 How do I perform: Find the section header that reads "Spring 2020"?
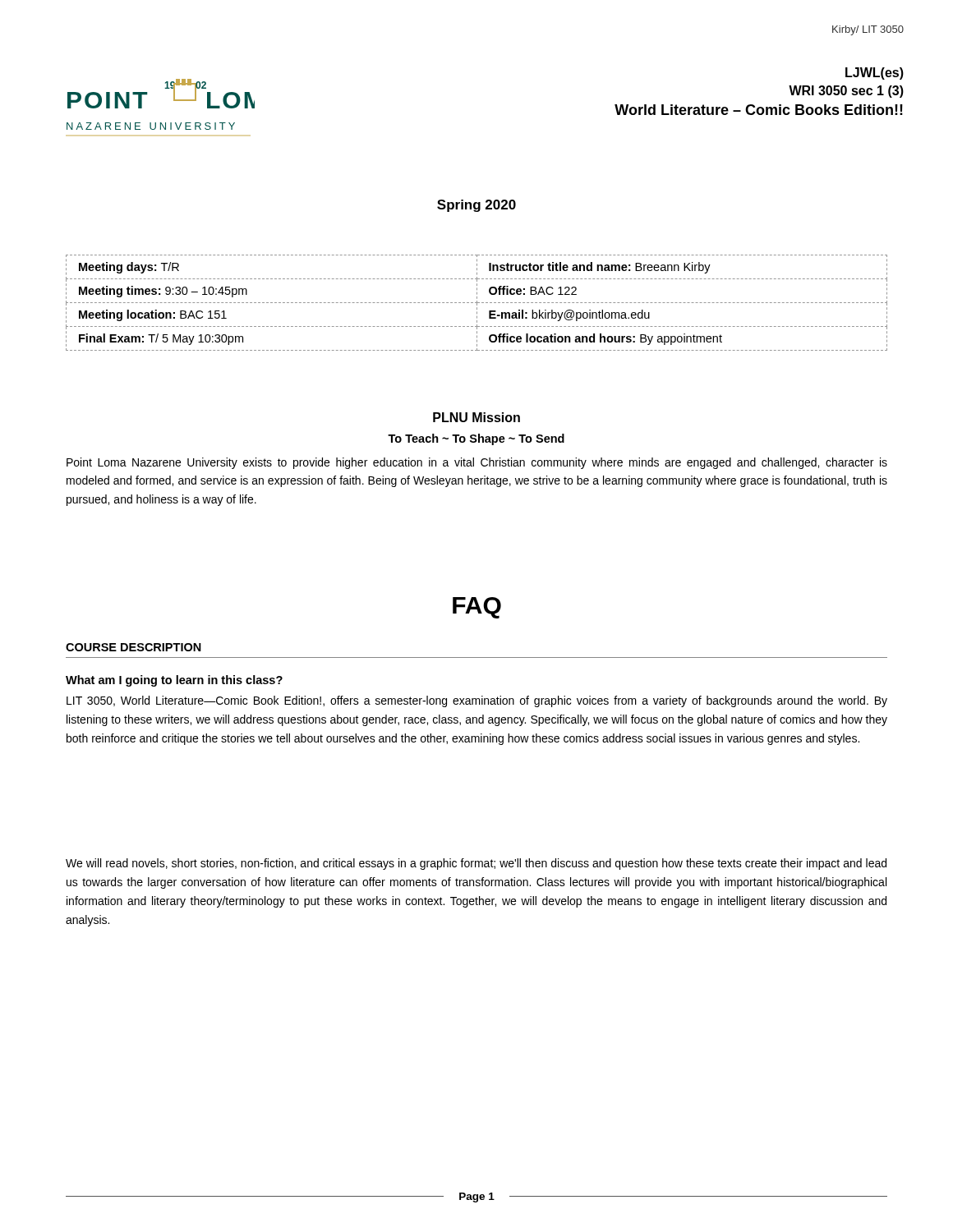coord(476,205)
